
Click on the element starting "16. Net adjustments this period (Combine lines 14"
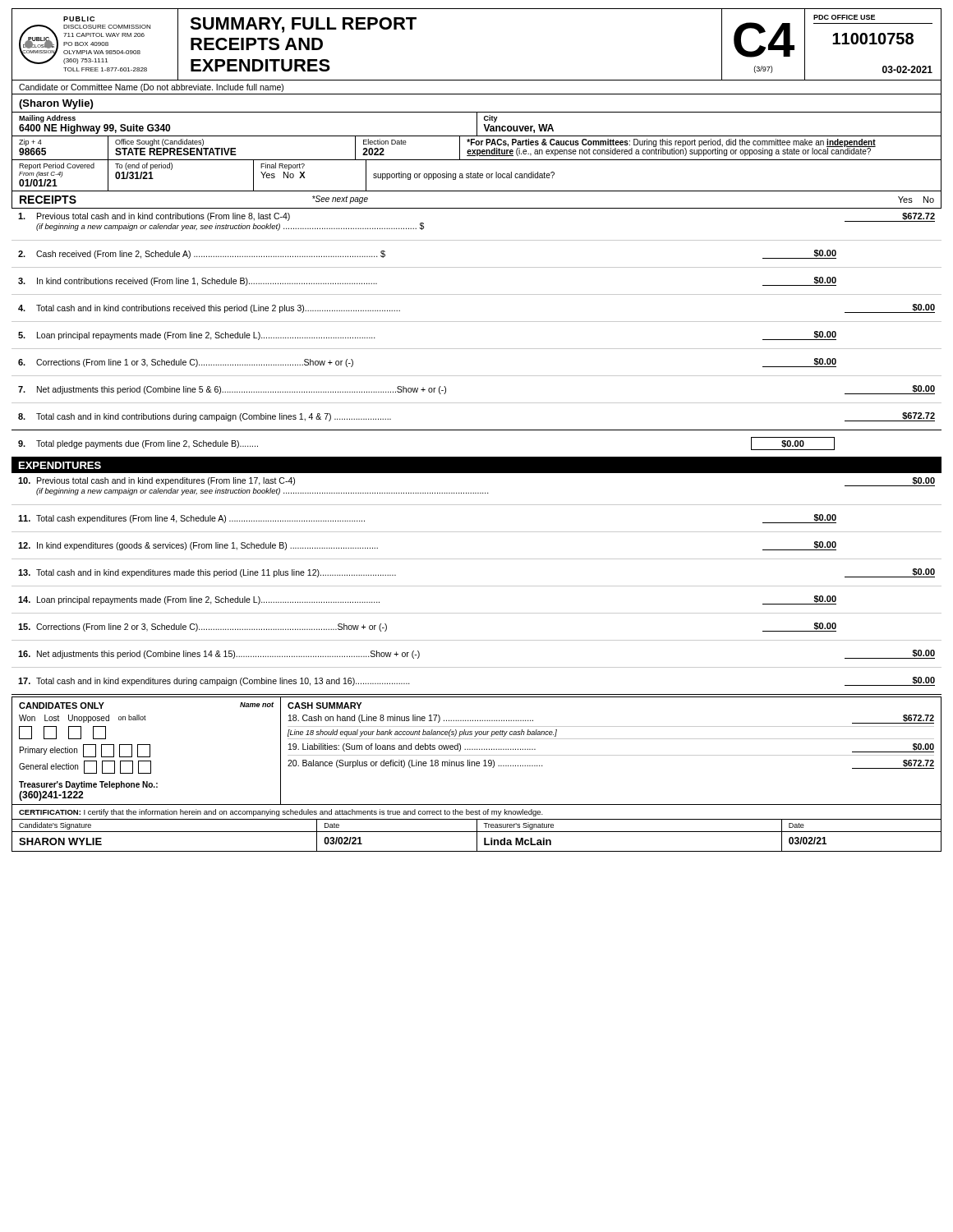[139, 654]
